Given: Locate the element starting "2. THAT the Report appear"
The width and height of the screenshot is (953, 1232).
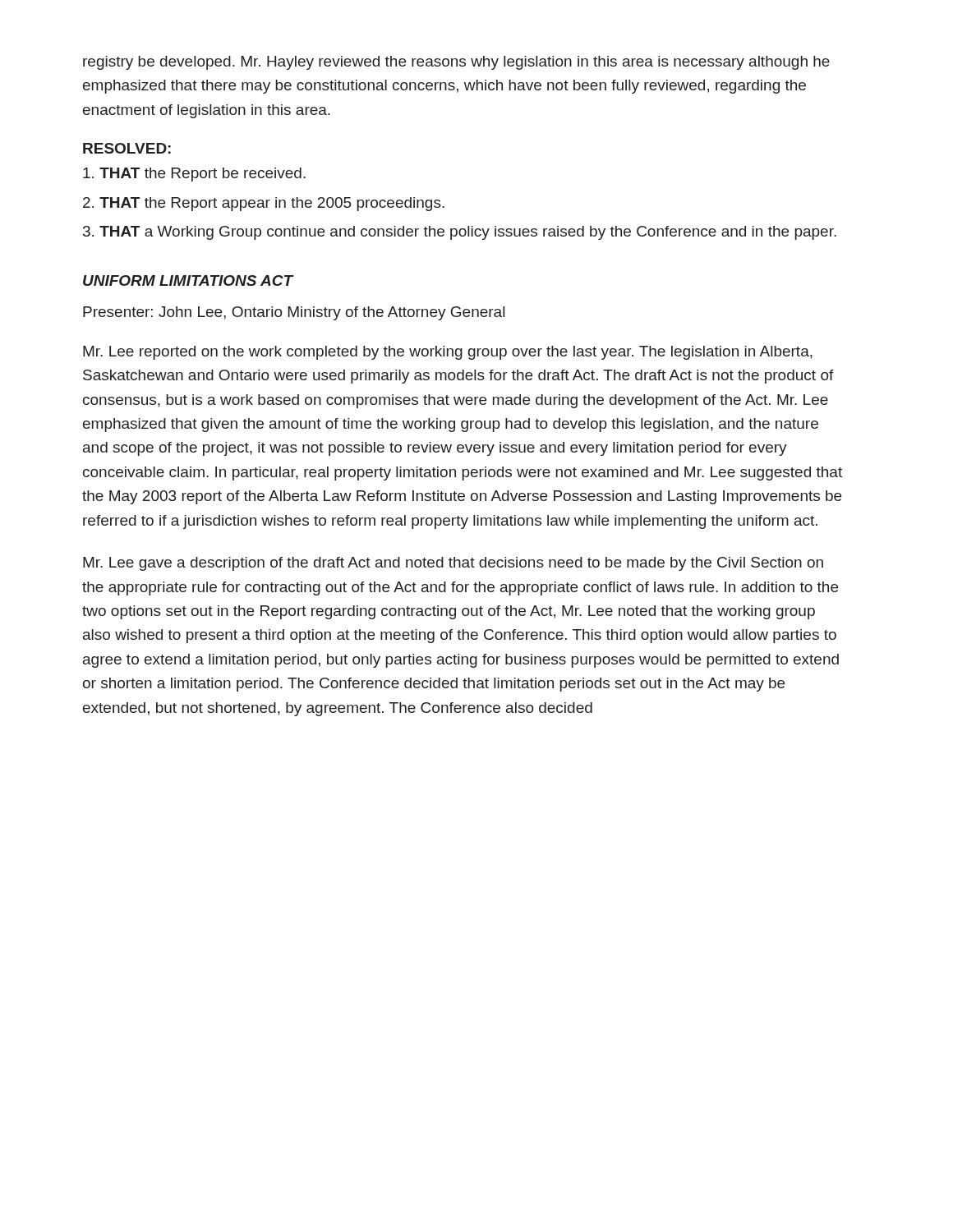Looking at the screenshot, I should click(264, 202).
